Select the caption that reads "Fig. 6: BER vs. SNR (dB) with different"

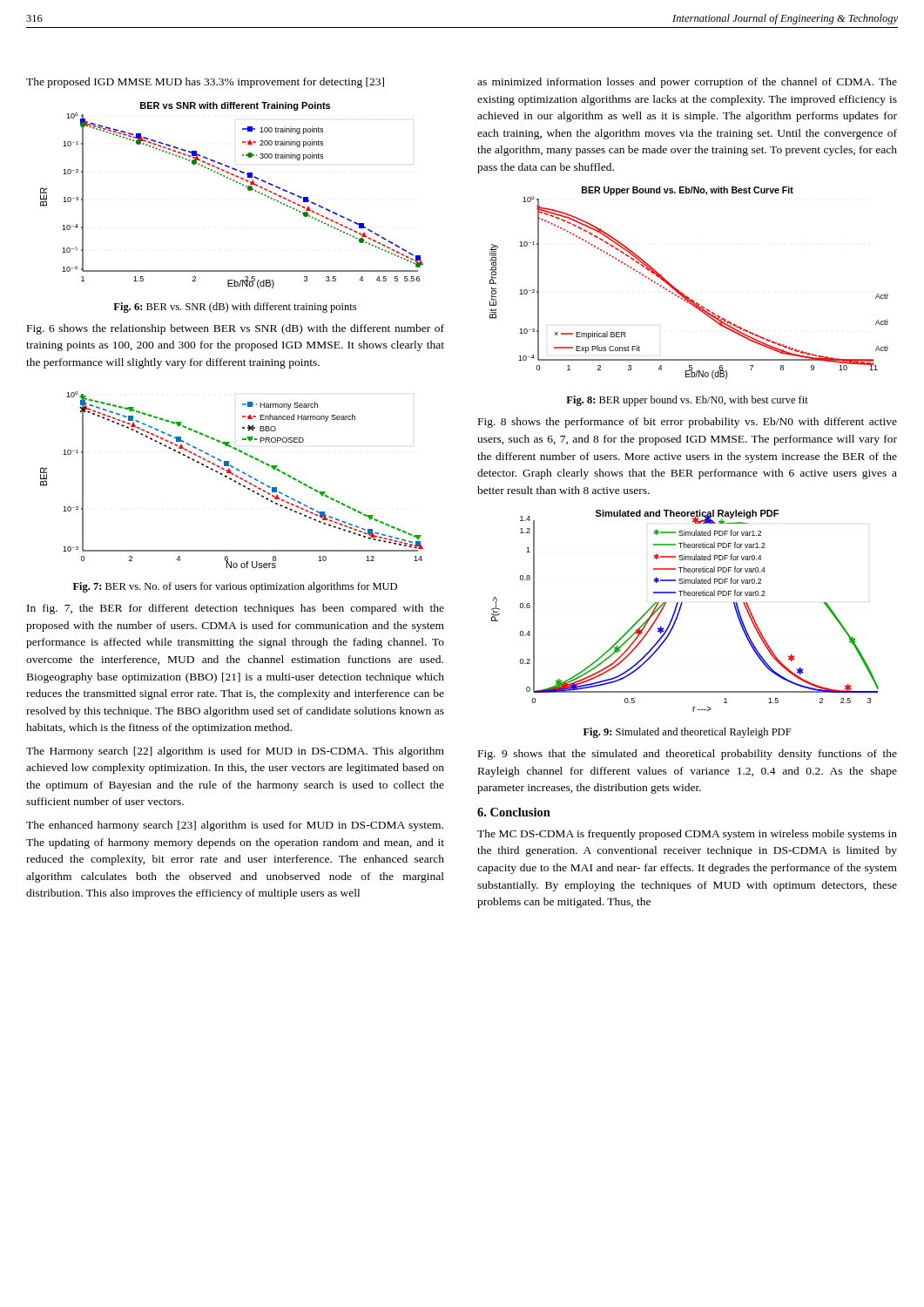tap(235, 306)
